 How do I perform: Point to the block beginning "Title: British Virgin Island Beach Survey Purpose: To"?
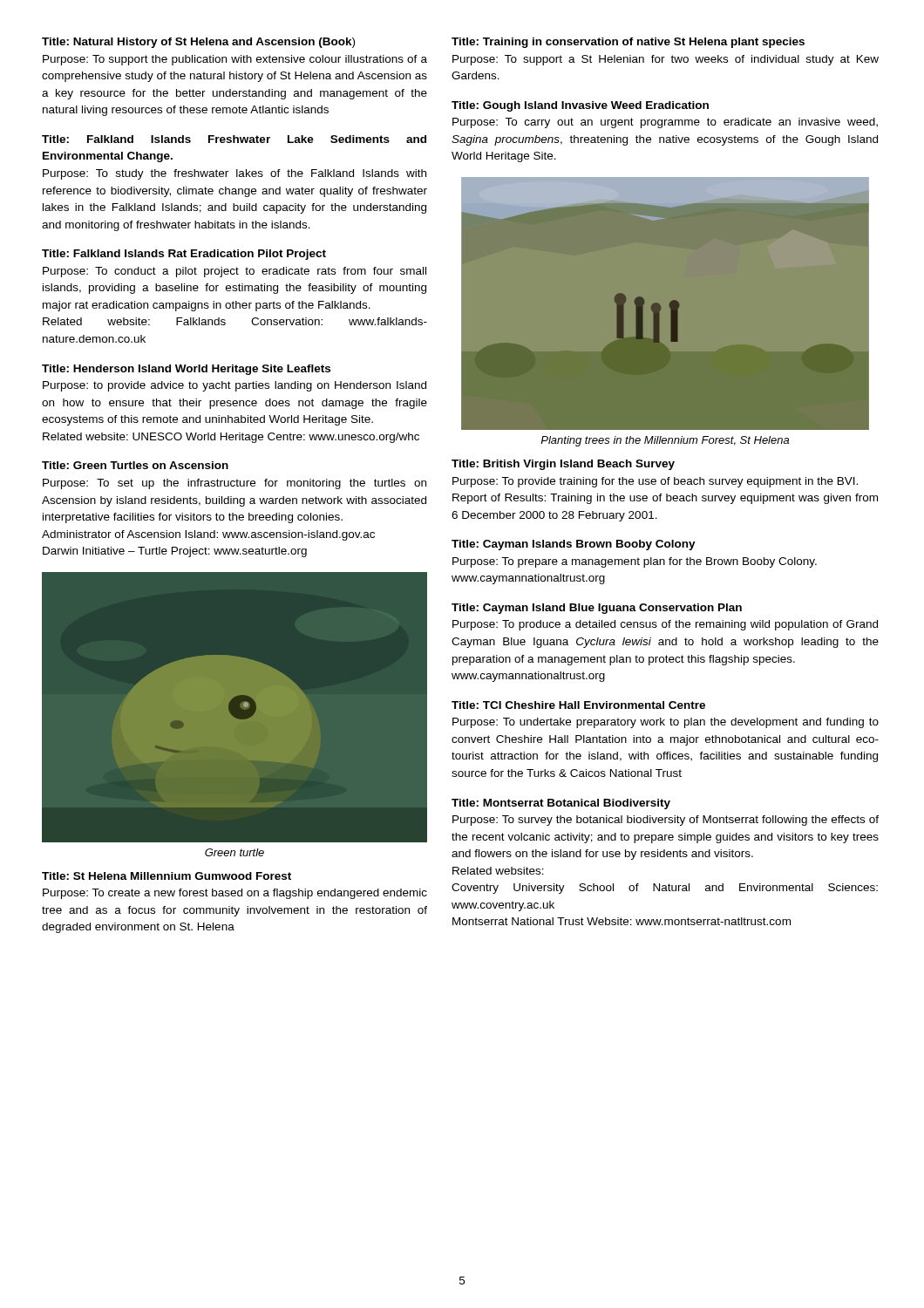click(665, 489)
